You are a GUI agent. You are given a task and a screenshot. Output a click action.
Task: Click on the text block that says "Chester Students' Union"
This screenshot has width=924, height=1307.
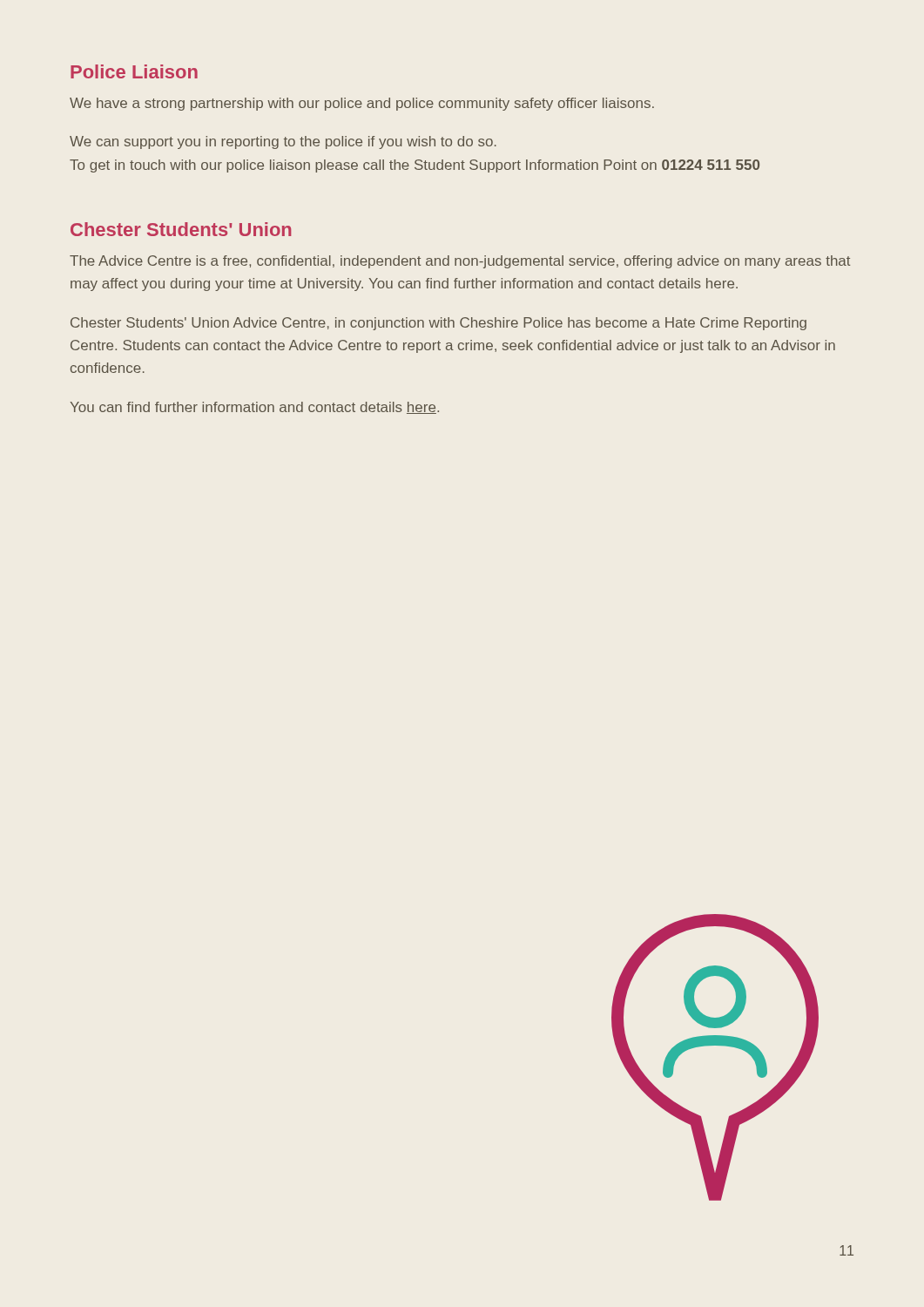click(x=453, y=346)
